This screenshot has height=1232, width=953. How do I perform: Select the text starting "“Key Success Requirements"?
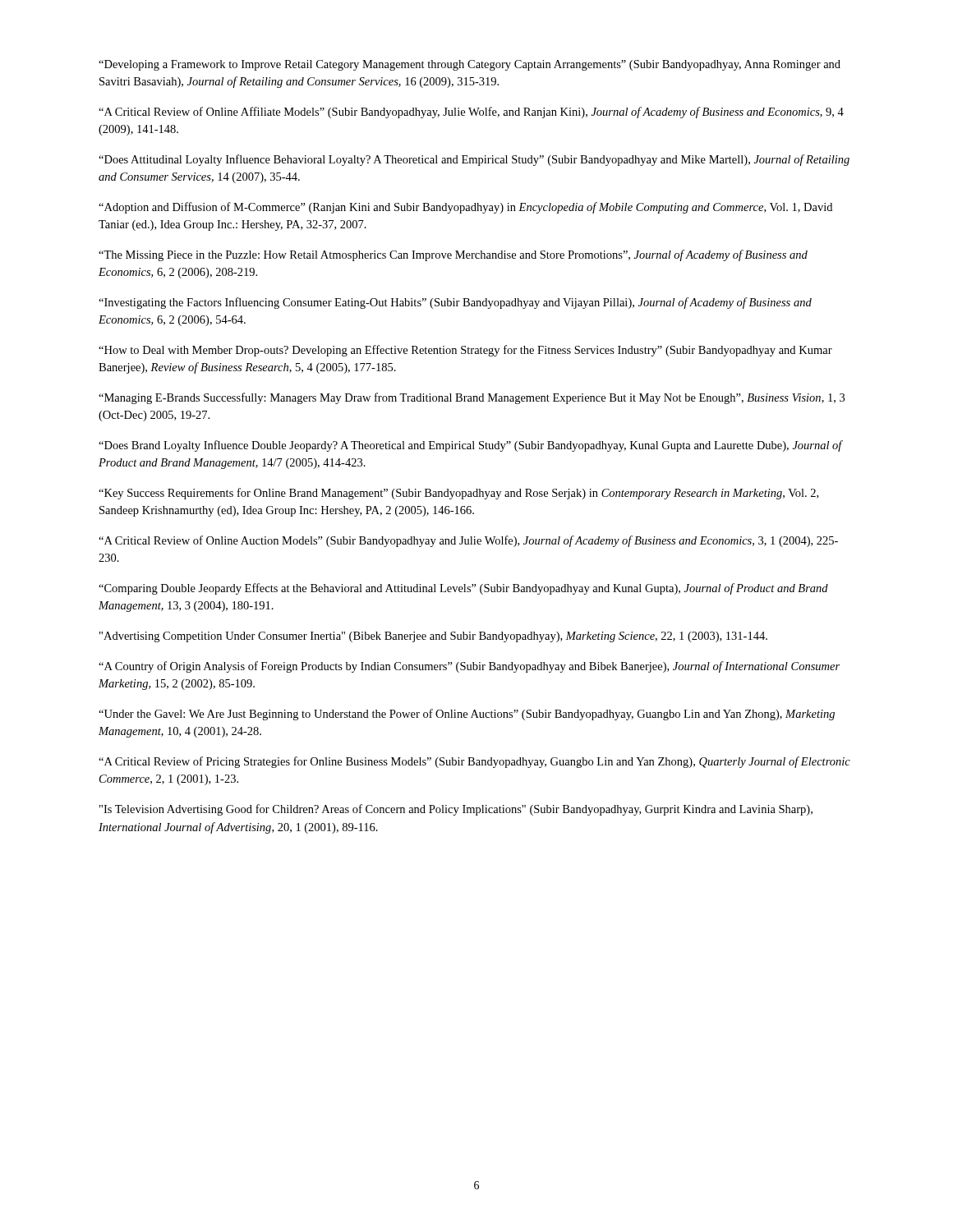(459, 502)
